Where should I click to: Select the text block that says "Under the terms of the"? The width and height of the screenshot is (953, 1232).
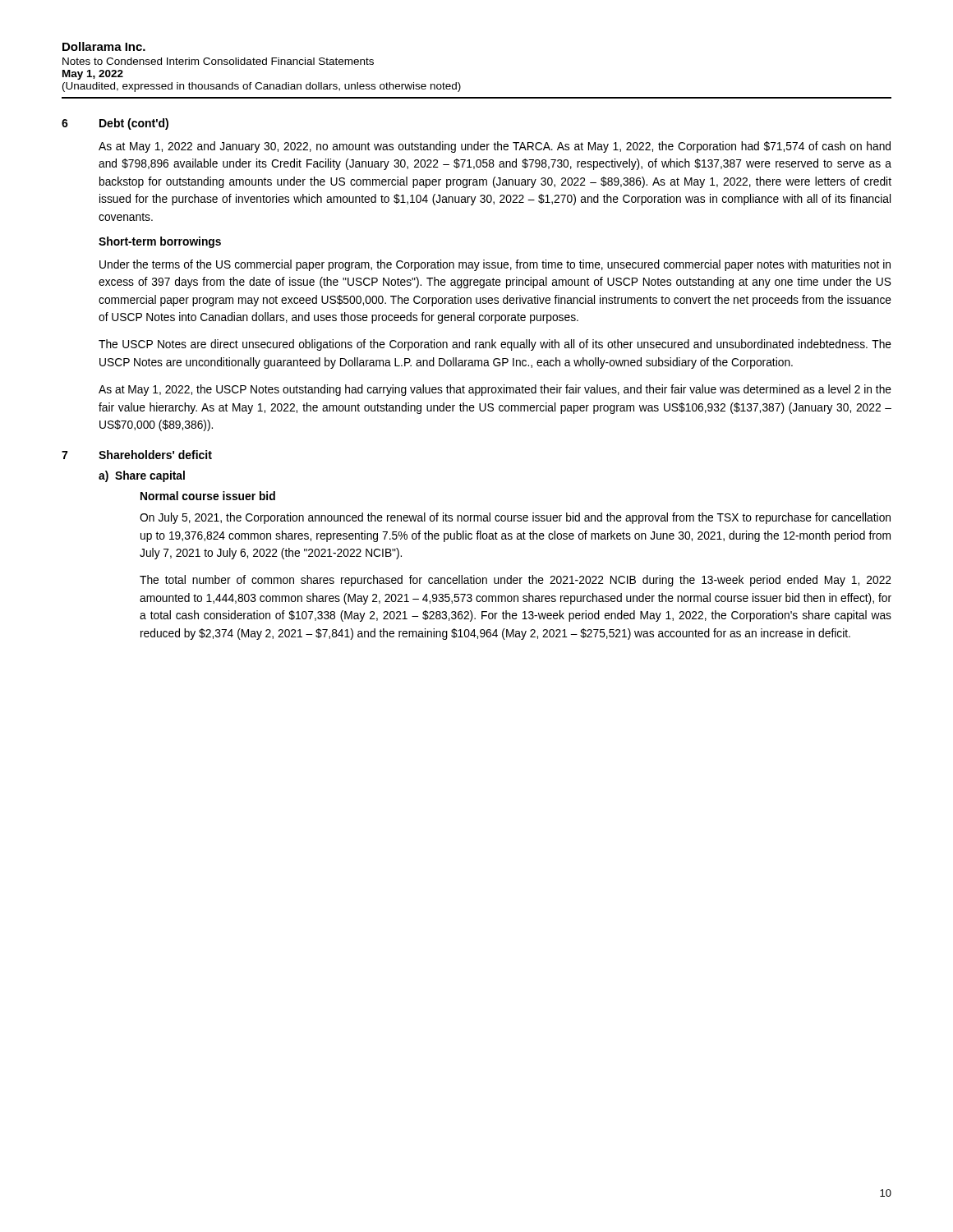point(495,291)
